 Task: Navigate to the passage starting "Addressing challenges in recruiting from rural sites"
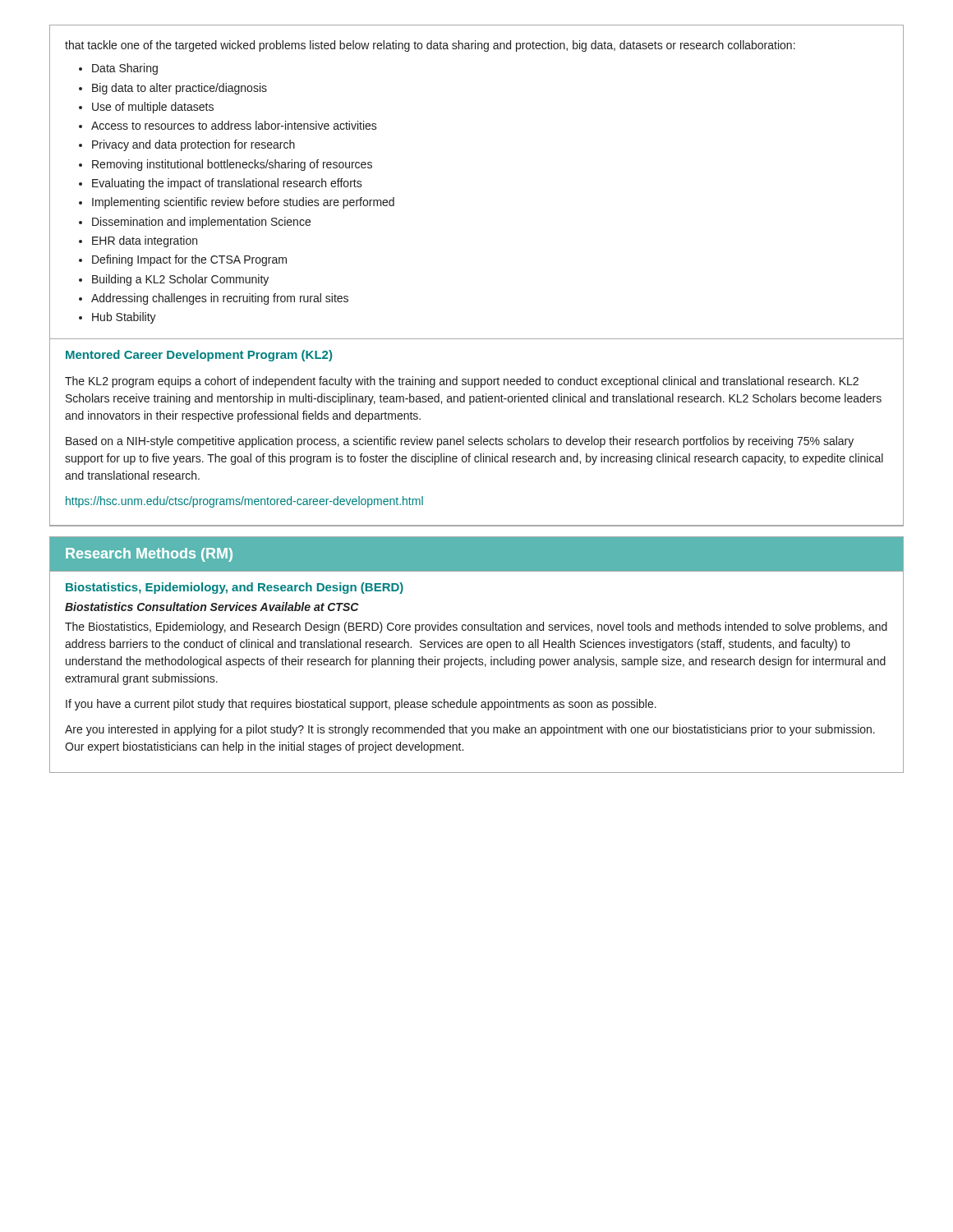click(x=220, y=298)
